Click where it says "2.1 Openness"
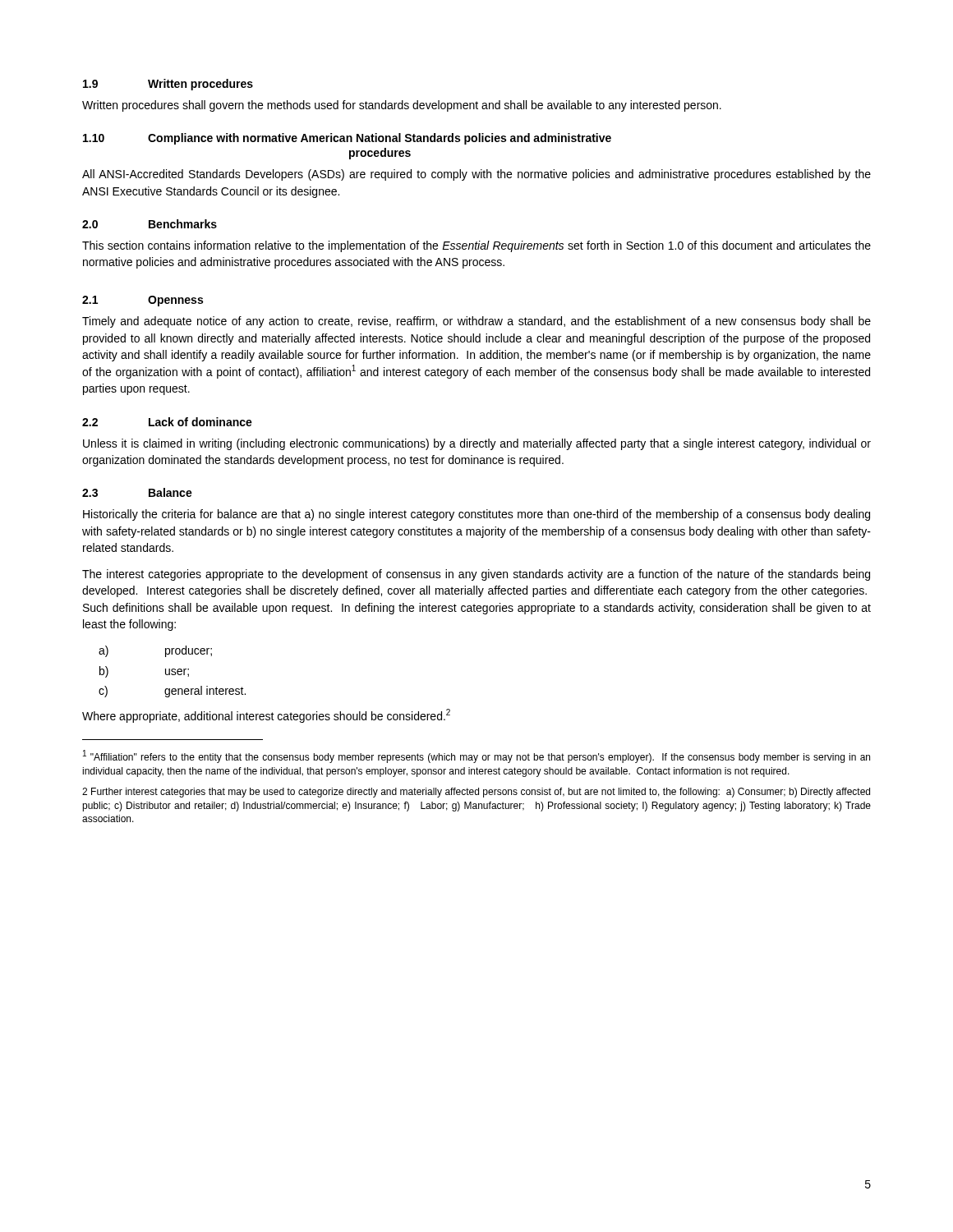 point(143,300)
